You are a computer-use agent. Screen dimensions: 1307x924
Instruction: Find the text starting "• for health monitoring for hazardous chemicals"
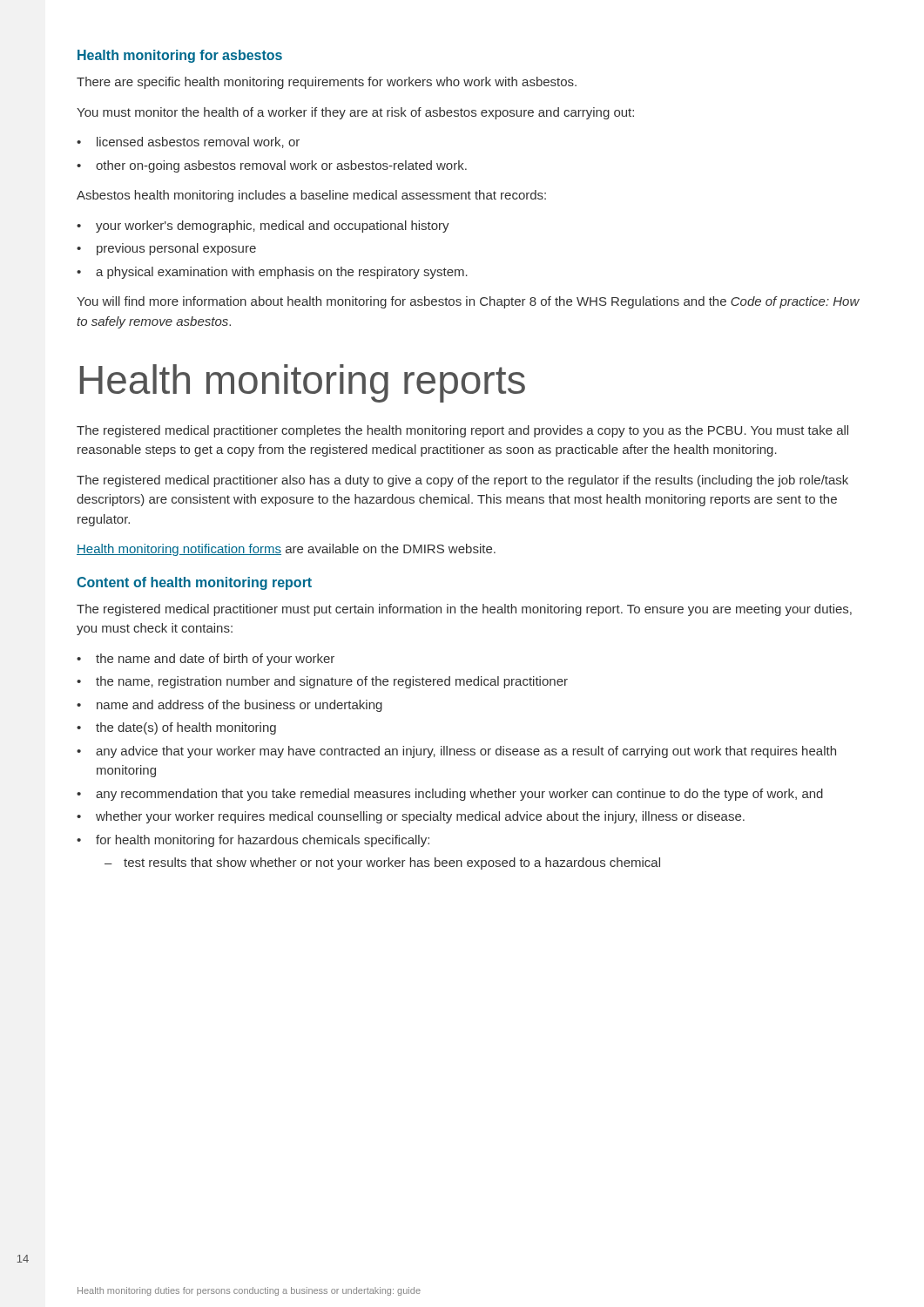[x=254, y=840]
